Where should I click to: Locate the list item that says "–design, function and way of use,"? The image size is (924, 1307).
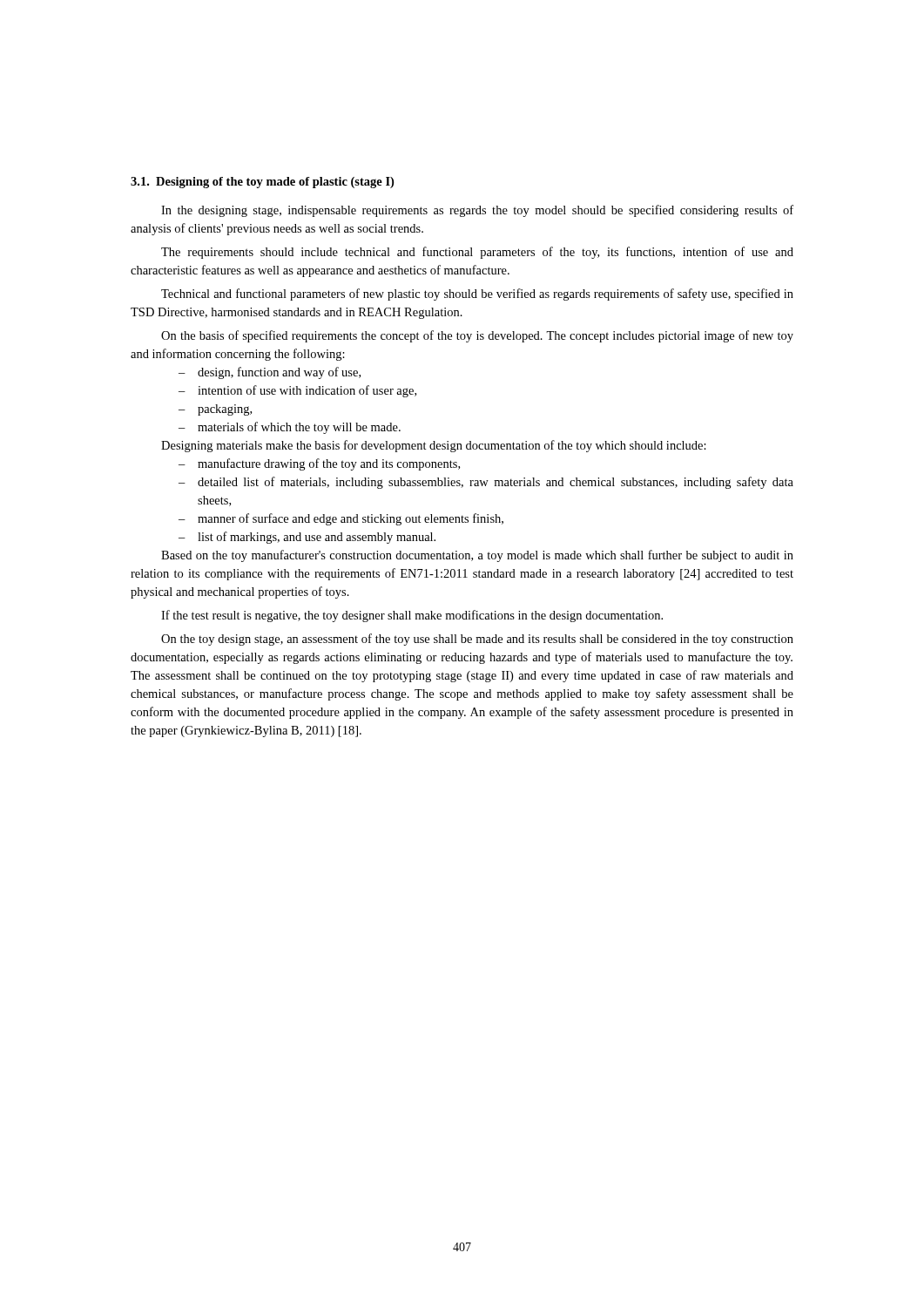pyautogui.click(x=270, y=373)
